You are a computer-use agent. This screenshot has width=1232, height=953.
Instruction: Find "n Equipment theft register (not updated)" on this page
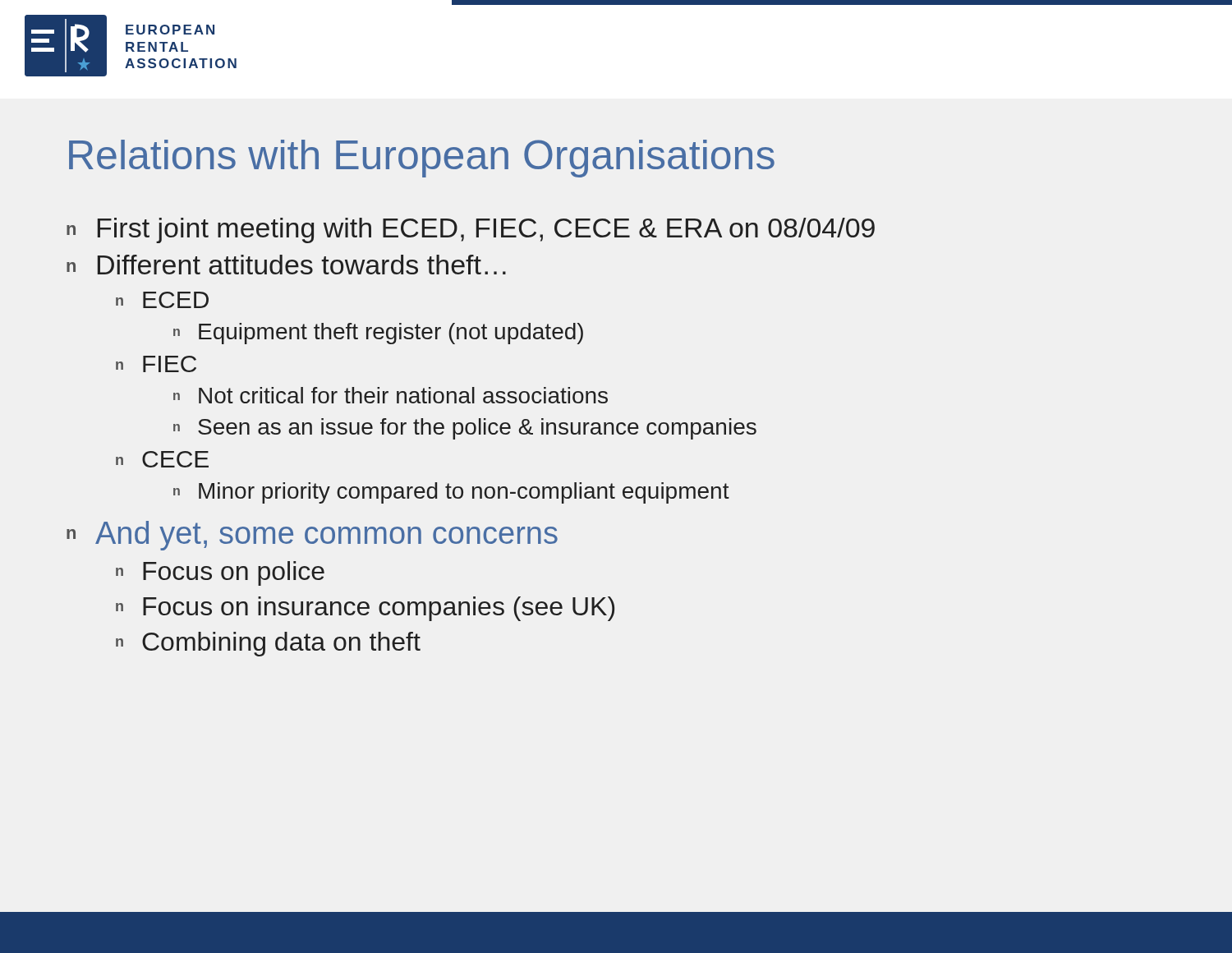(378, 332)
